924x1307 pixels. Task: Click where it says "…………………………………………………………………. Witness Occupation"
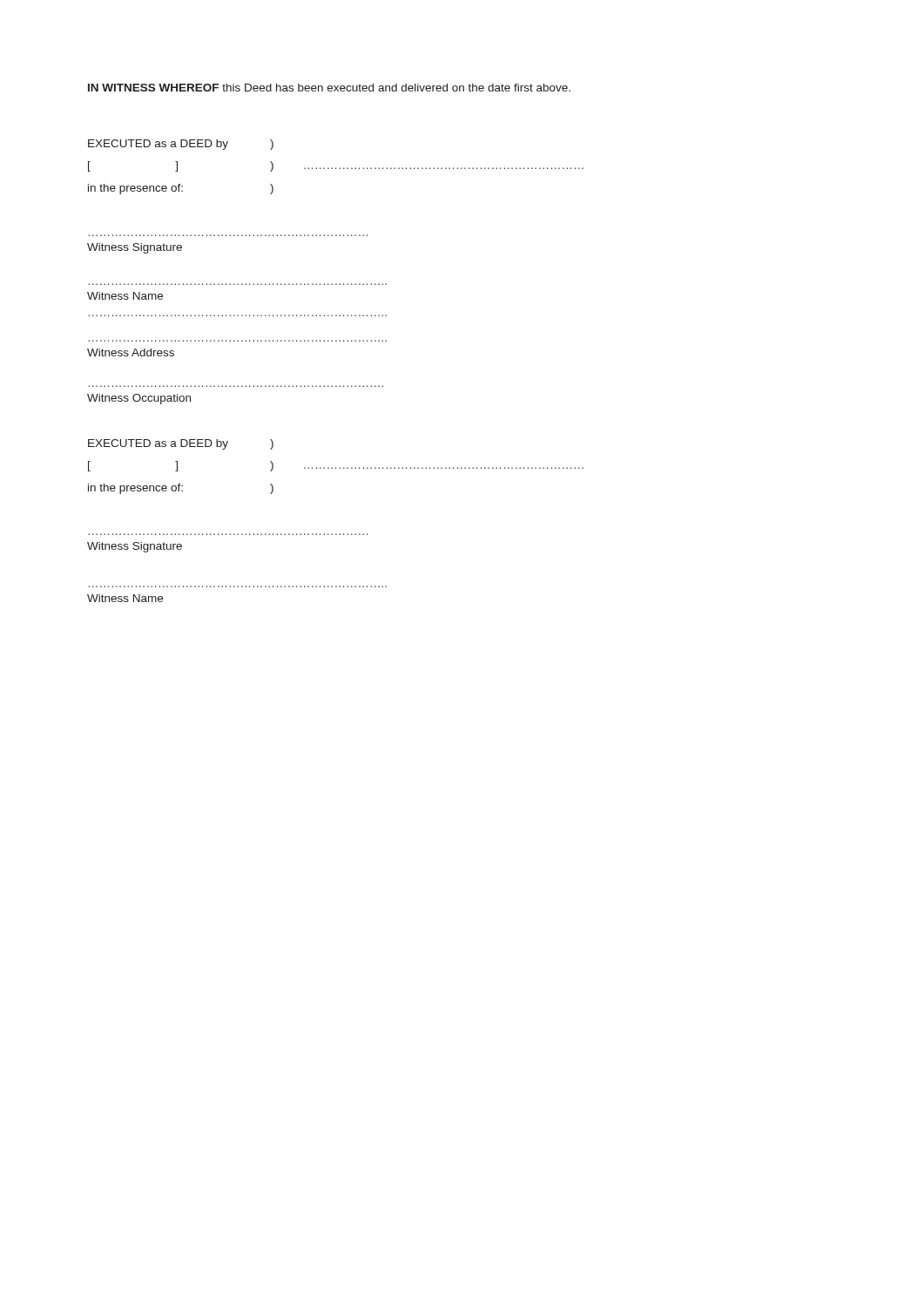[x=139, y=399]
